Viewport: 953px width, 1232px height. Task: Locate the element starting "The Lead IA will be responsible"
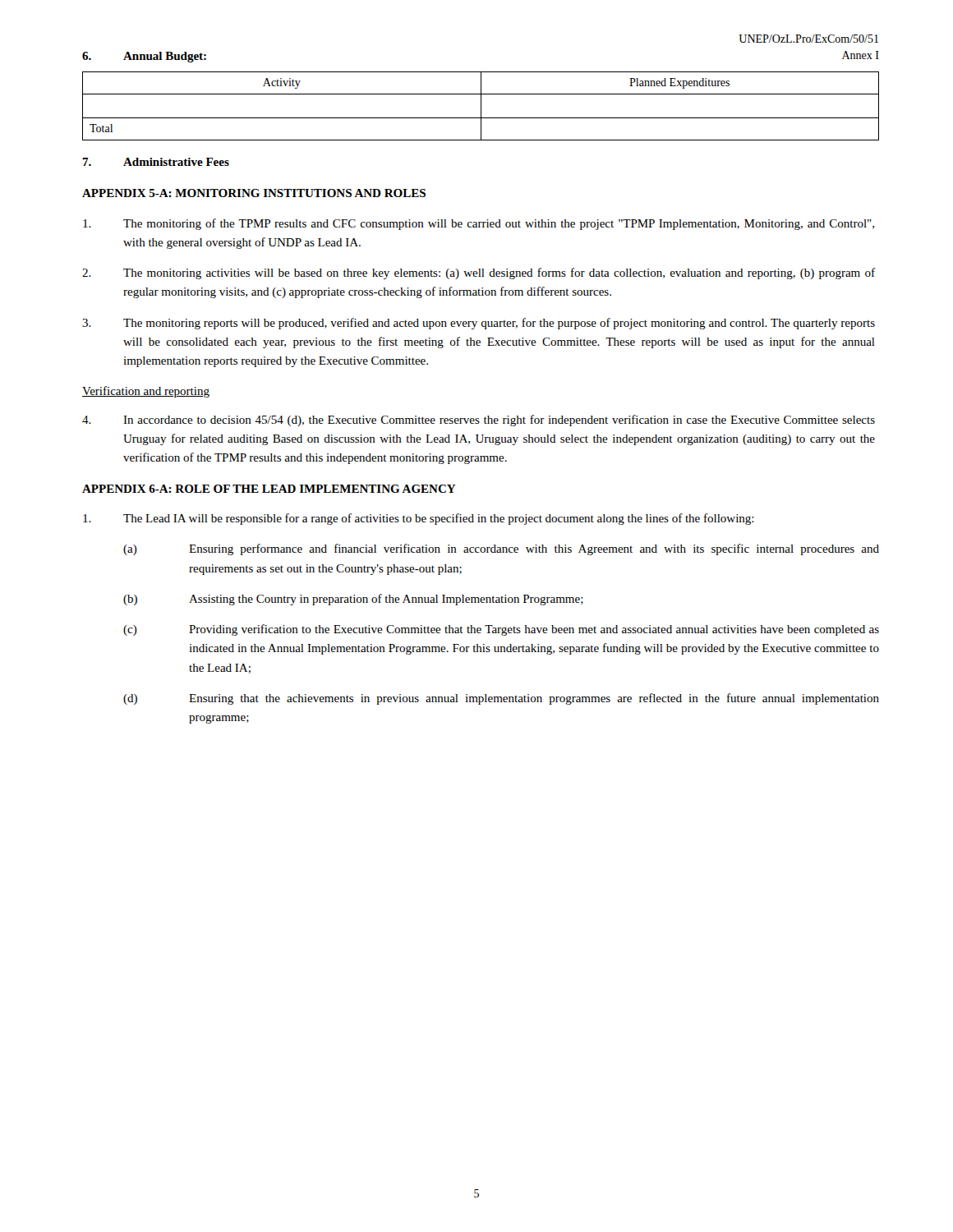[479, 519]
